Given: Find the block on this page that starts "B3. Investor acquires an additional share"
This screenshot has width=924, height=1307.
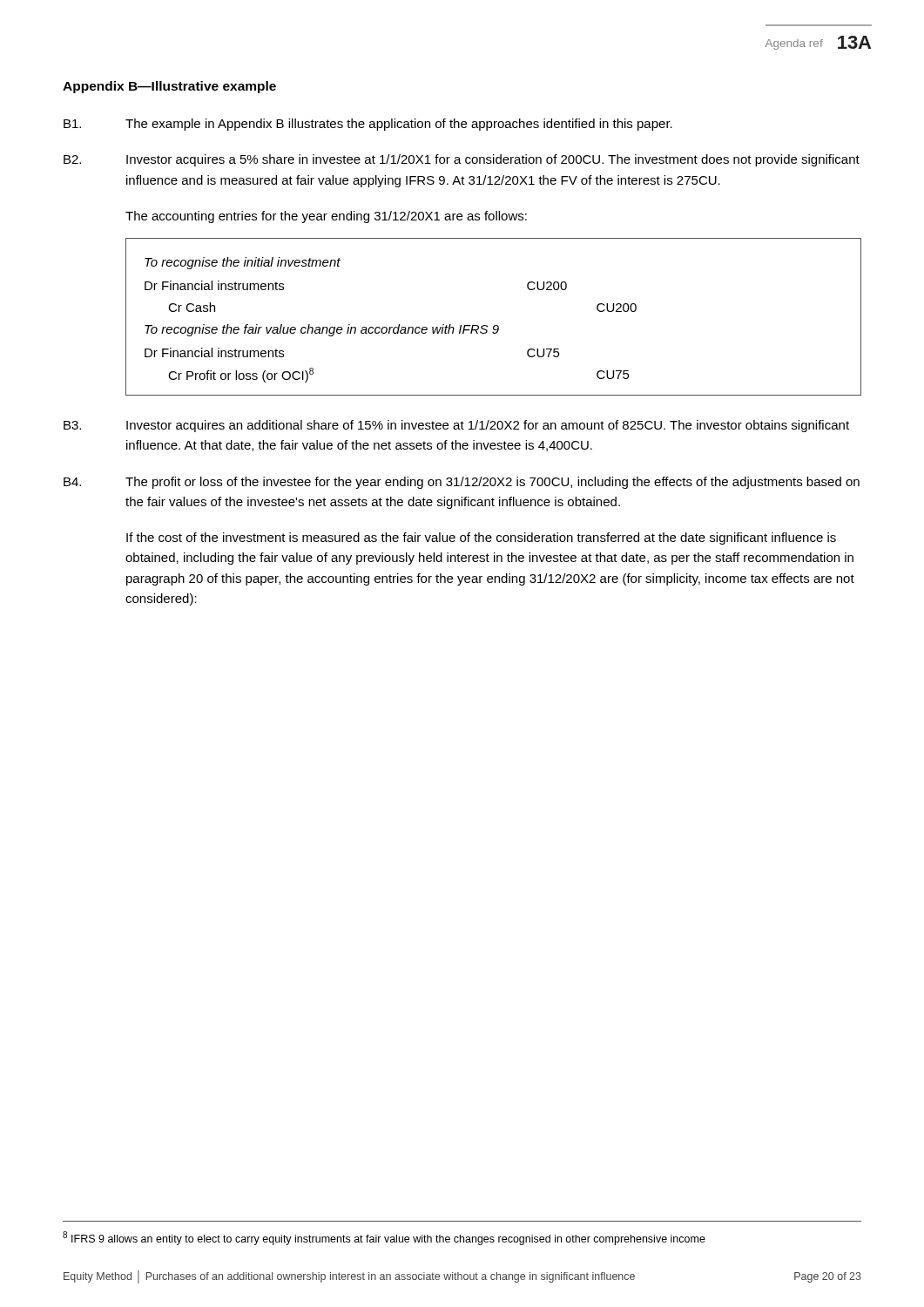Looking at the screenshot, I should point(462,435).
